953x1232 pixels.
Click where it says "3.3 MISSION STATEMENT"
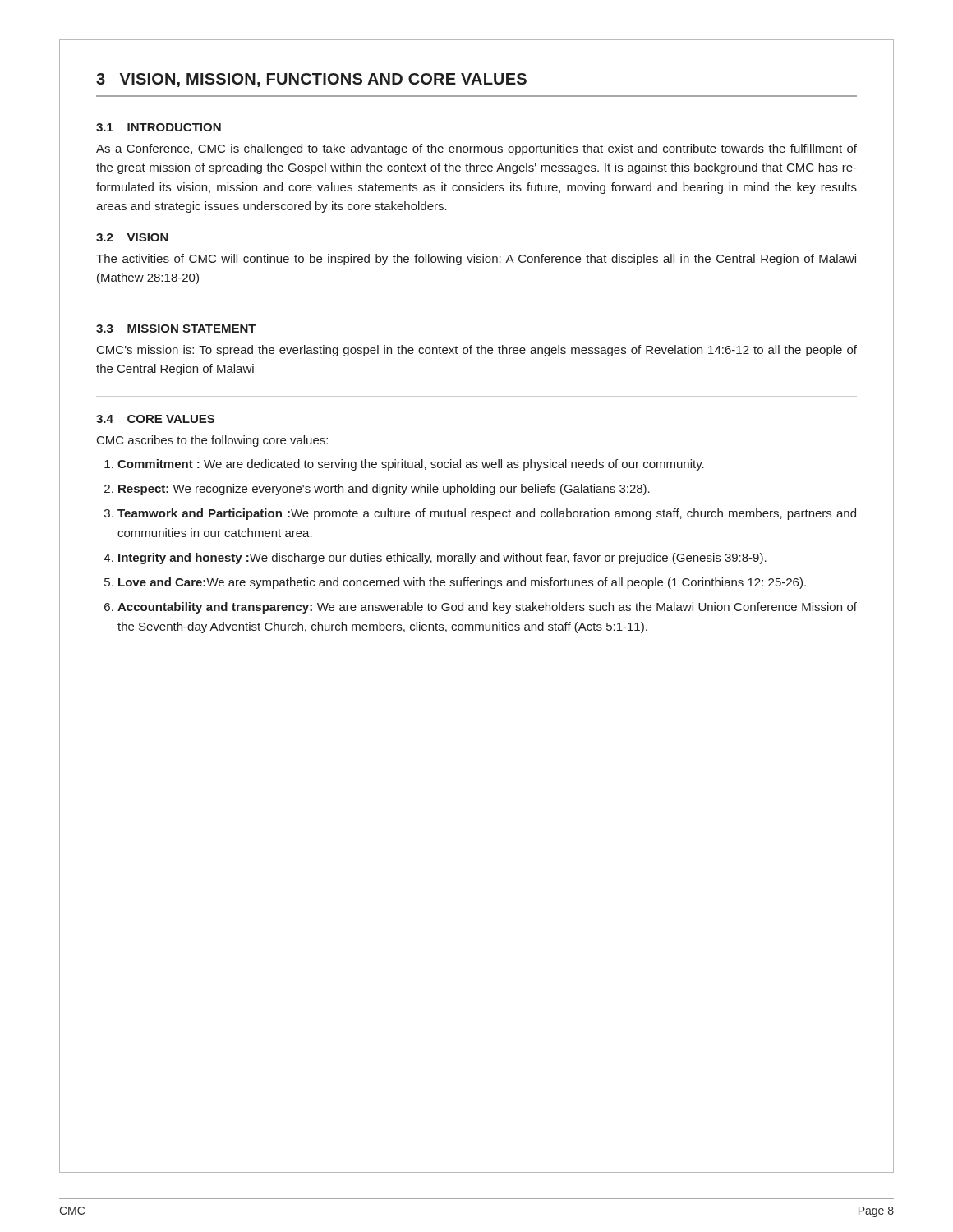click(176, 329)
